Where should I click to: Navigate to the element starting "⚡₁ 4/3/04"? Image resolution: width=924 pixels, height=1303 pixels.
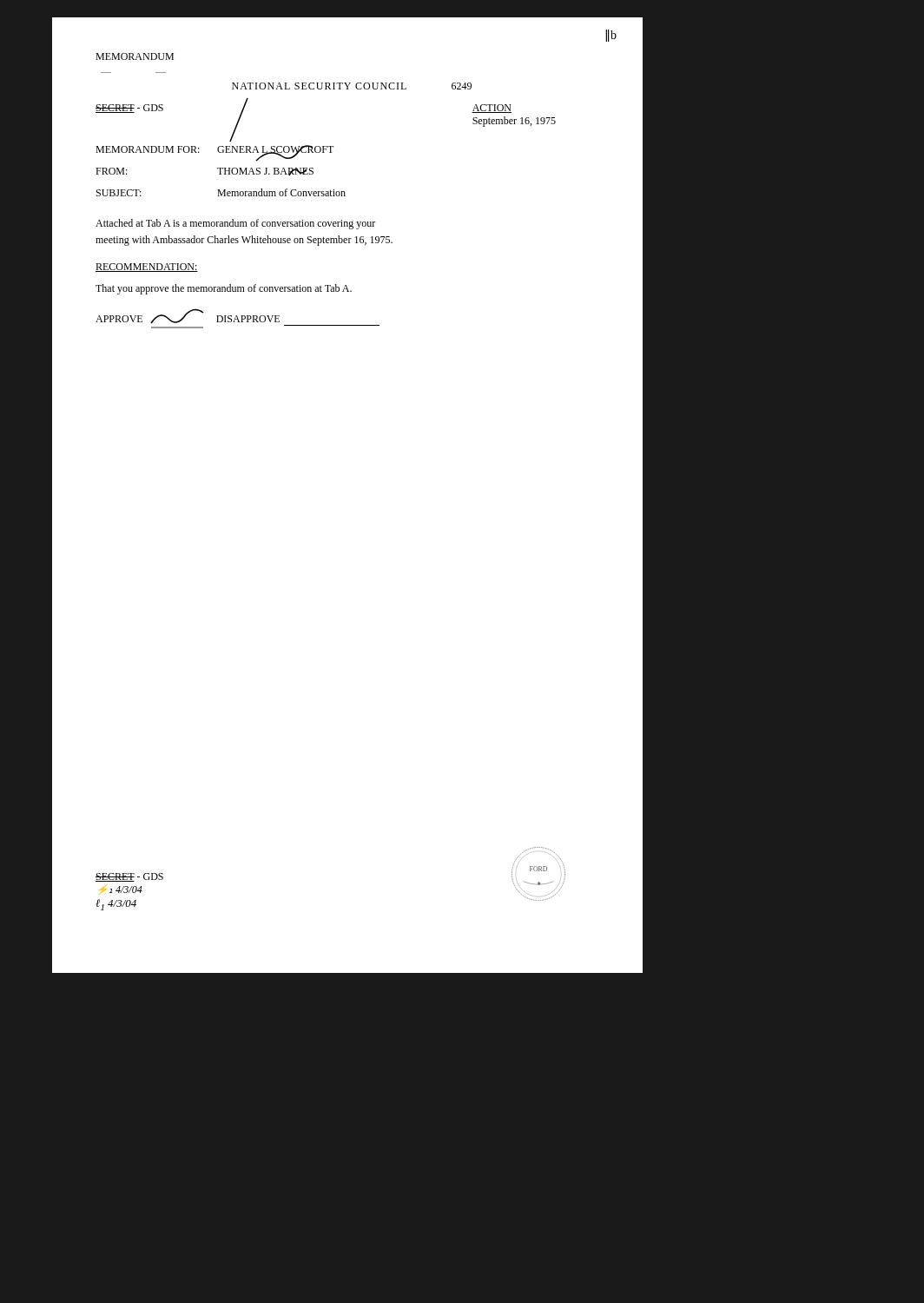[x=119, y=890]
